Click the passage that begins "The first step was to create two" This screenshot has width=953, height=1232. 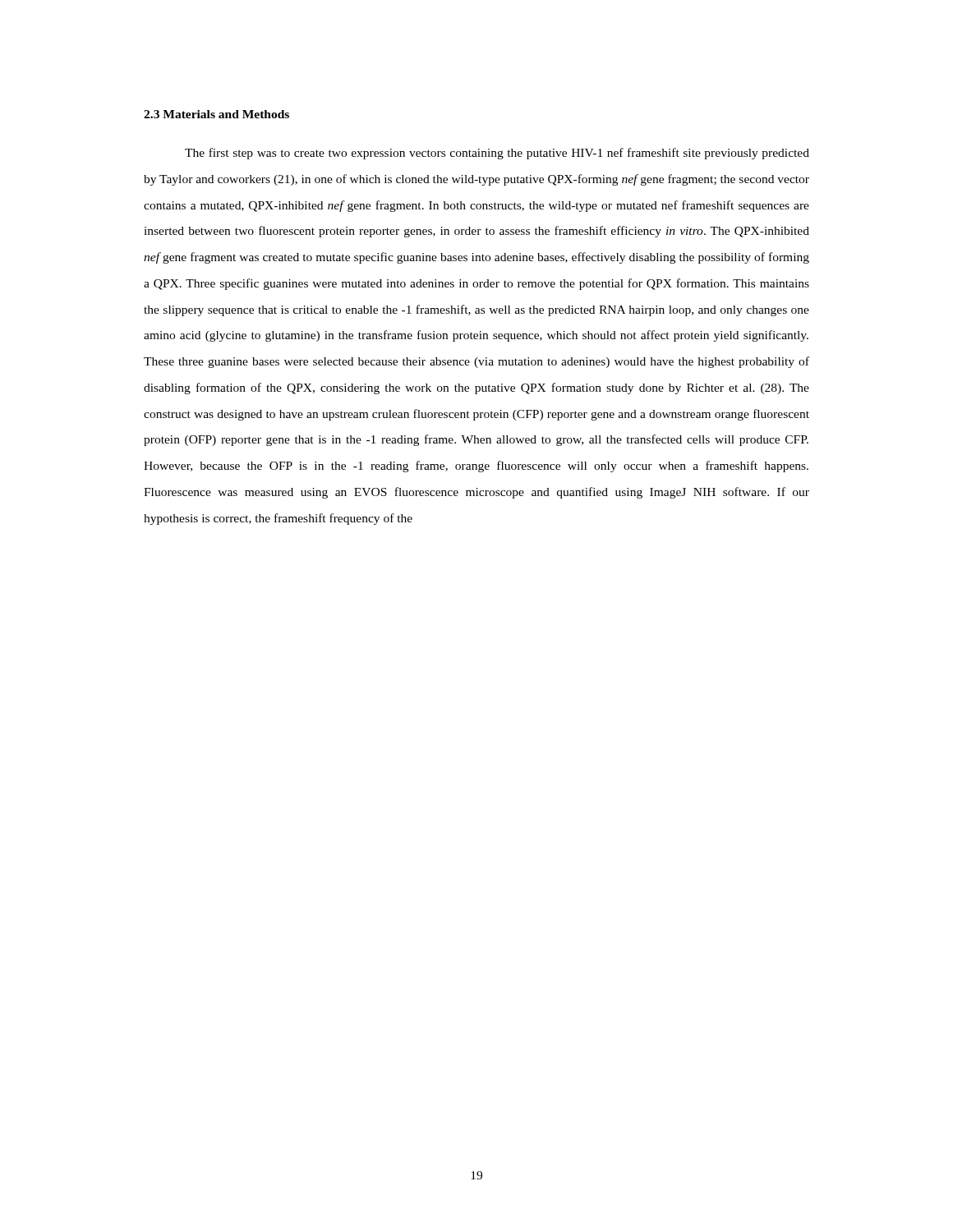tap(476, 335)
